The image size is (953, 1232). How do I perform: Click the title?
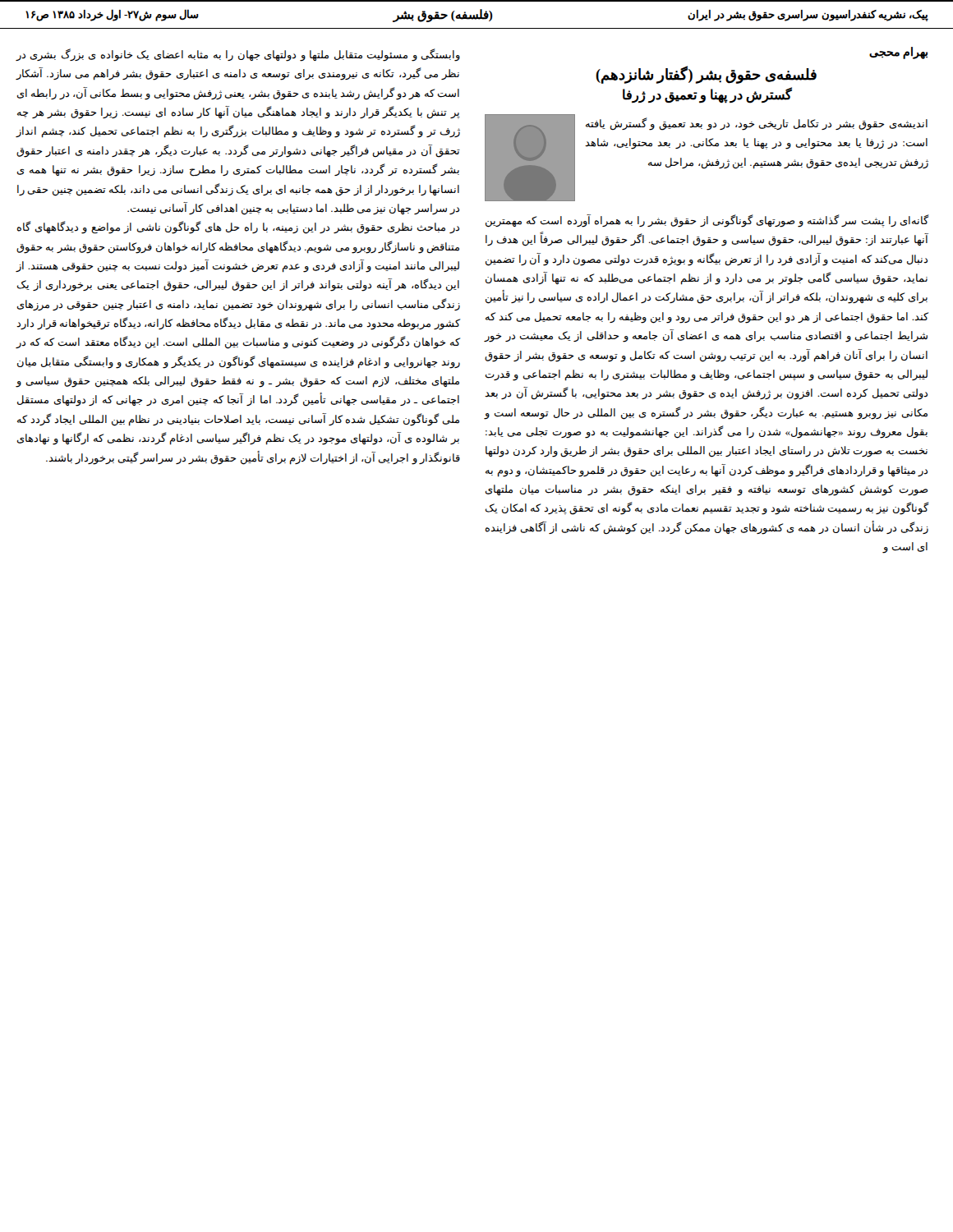pyautogui.click(x=707, y=75)
